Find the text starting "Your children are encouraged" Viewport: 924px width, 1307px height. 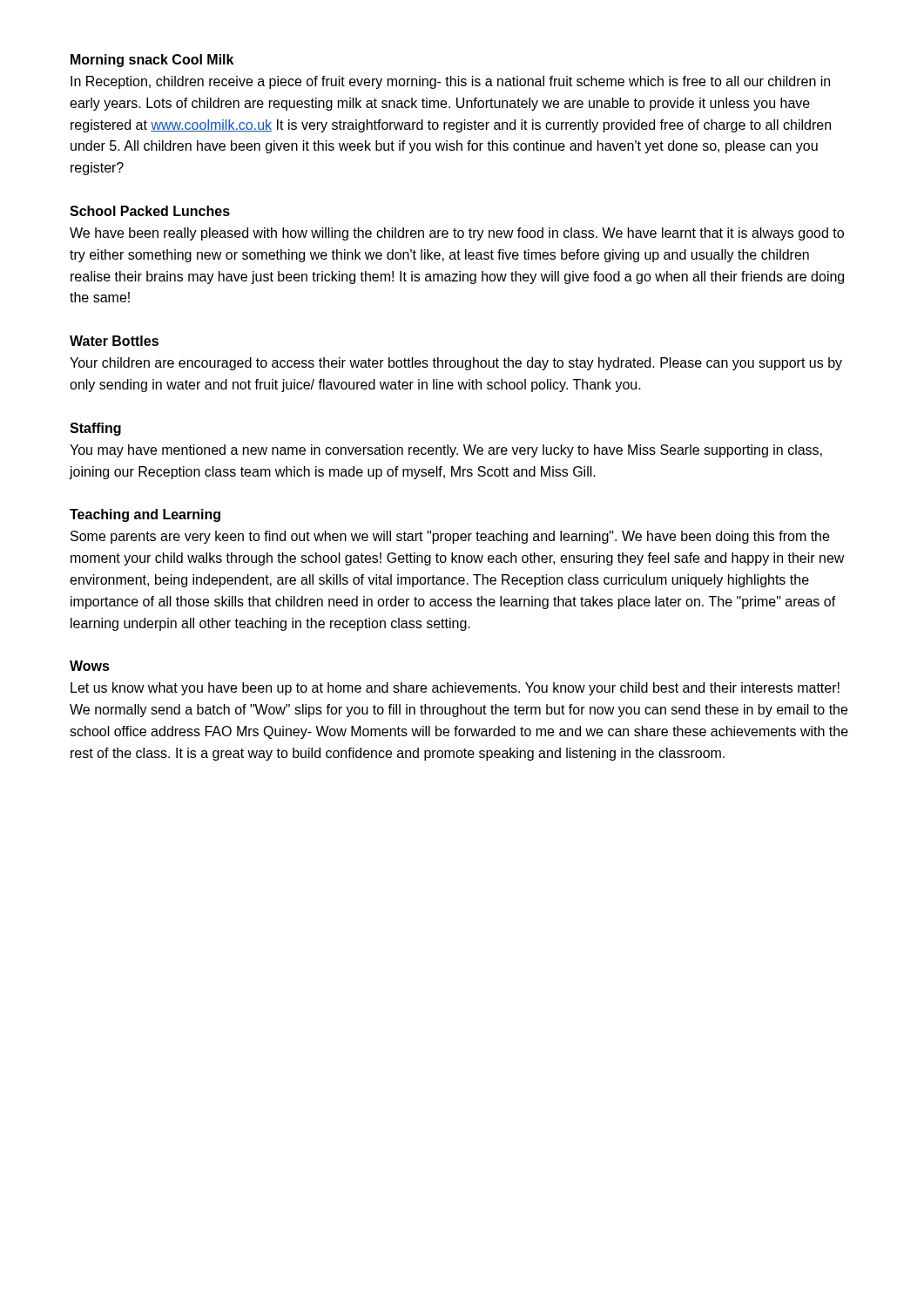pyautogui.click(x=456, y=374)
